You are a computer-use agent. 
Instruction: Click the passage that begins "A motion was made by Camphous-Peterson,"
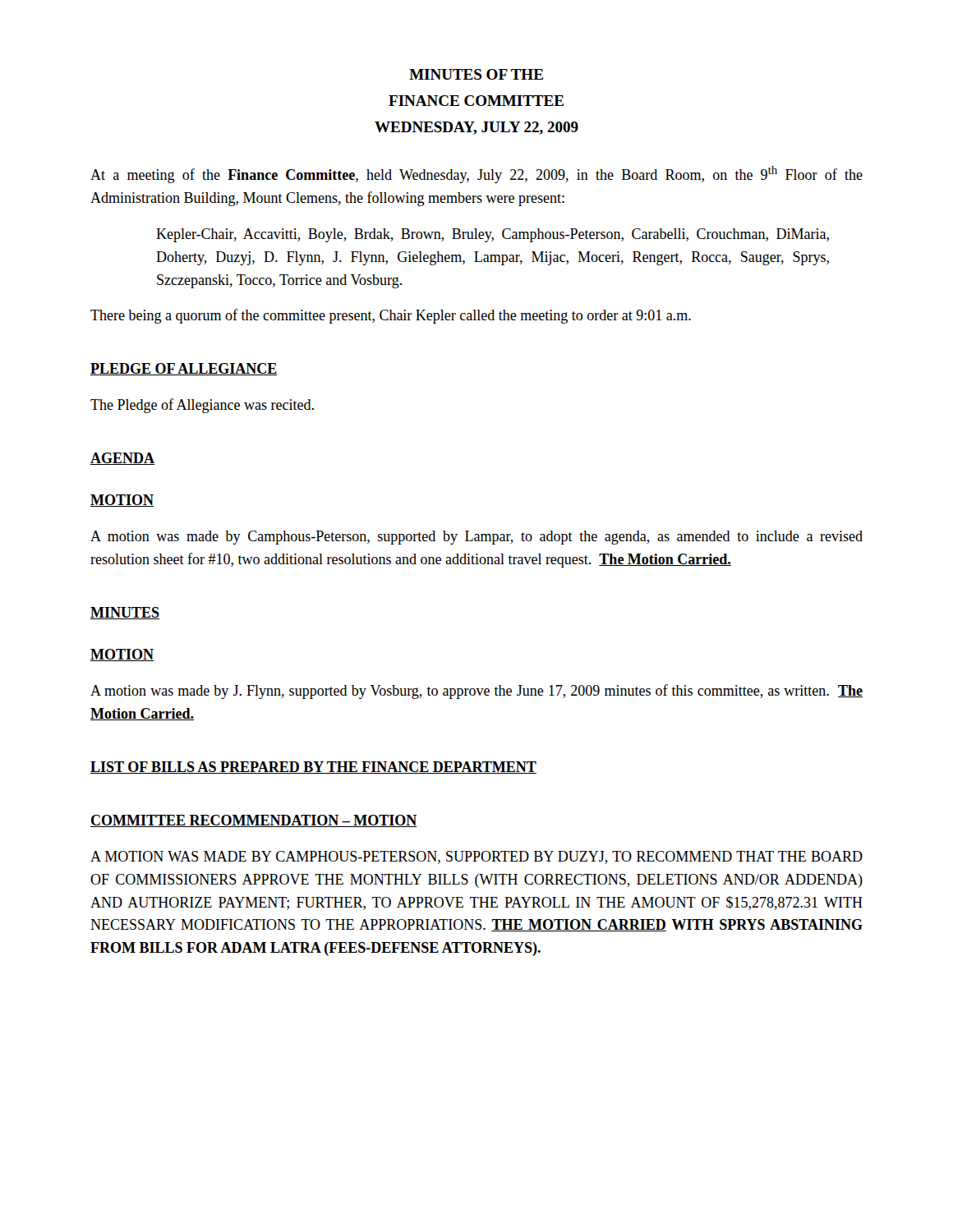pyautogui.click(x=476, y=548)
